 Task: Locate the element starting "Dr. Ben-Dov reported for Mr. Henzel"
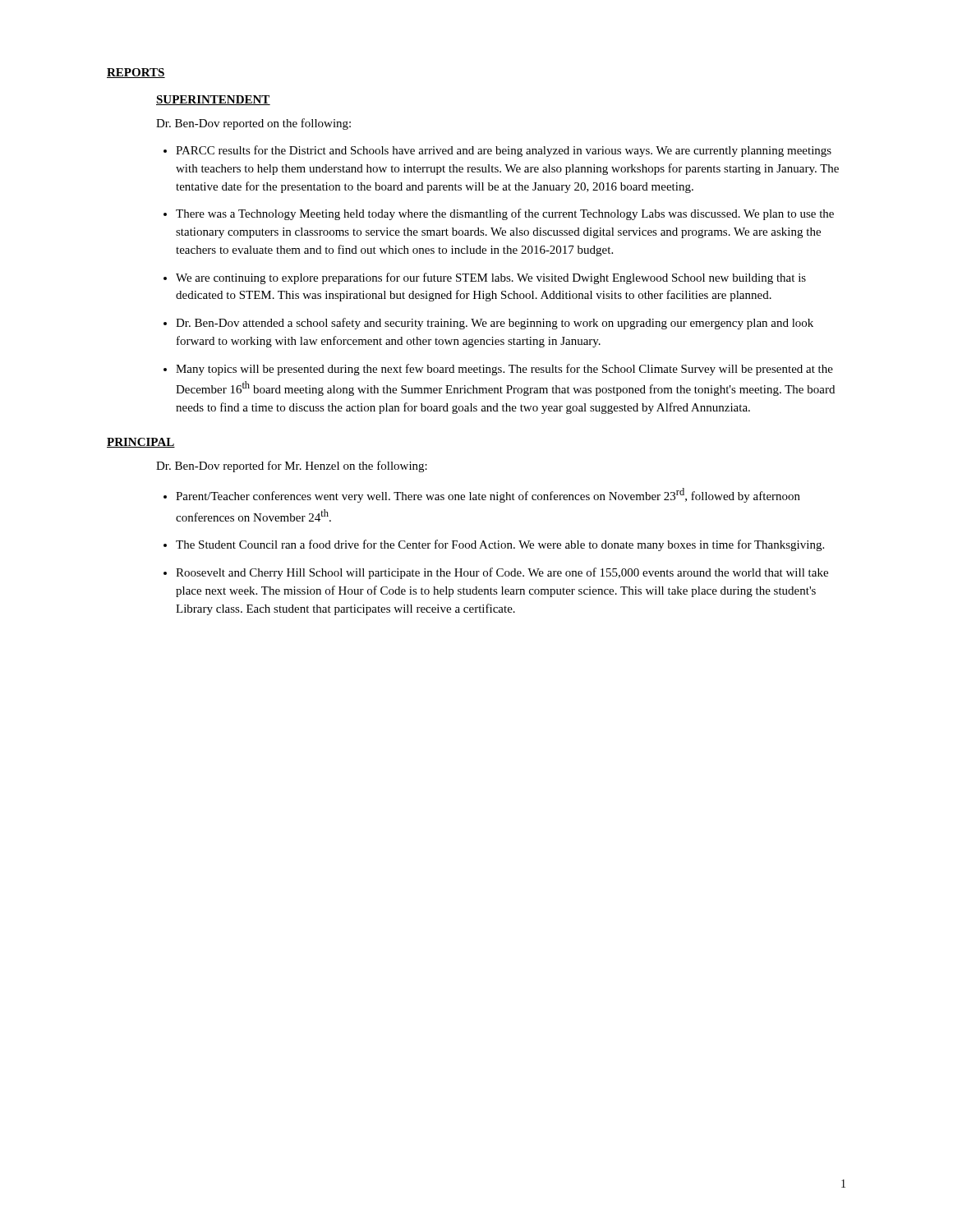coord(292,466)
